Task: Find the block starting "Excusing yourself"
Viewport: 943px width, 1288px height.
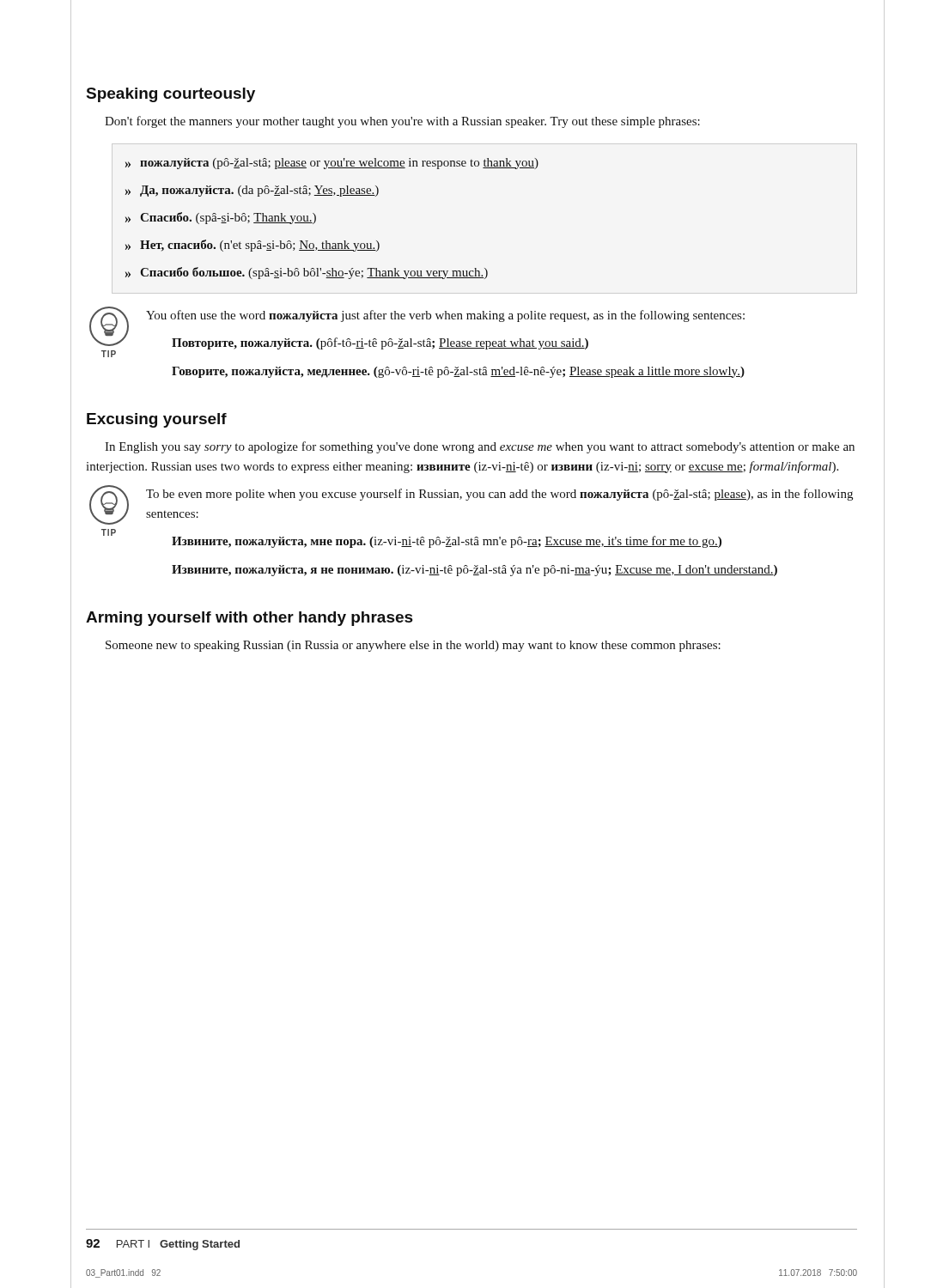Action: [x=156, y=419]
